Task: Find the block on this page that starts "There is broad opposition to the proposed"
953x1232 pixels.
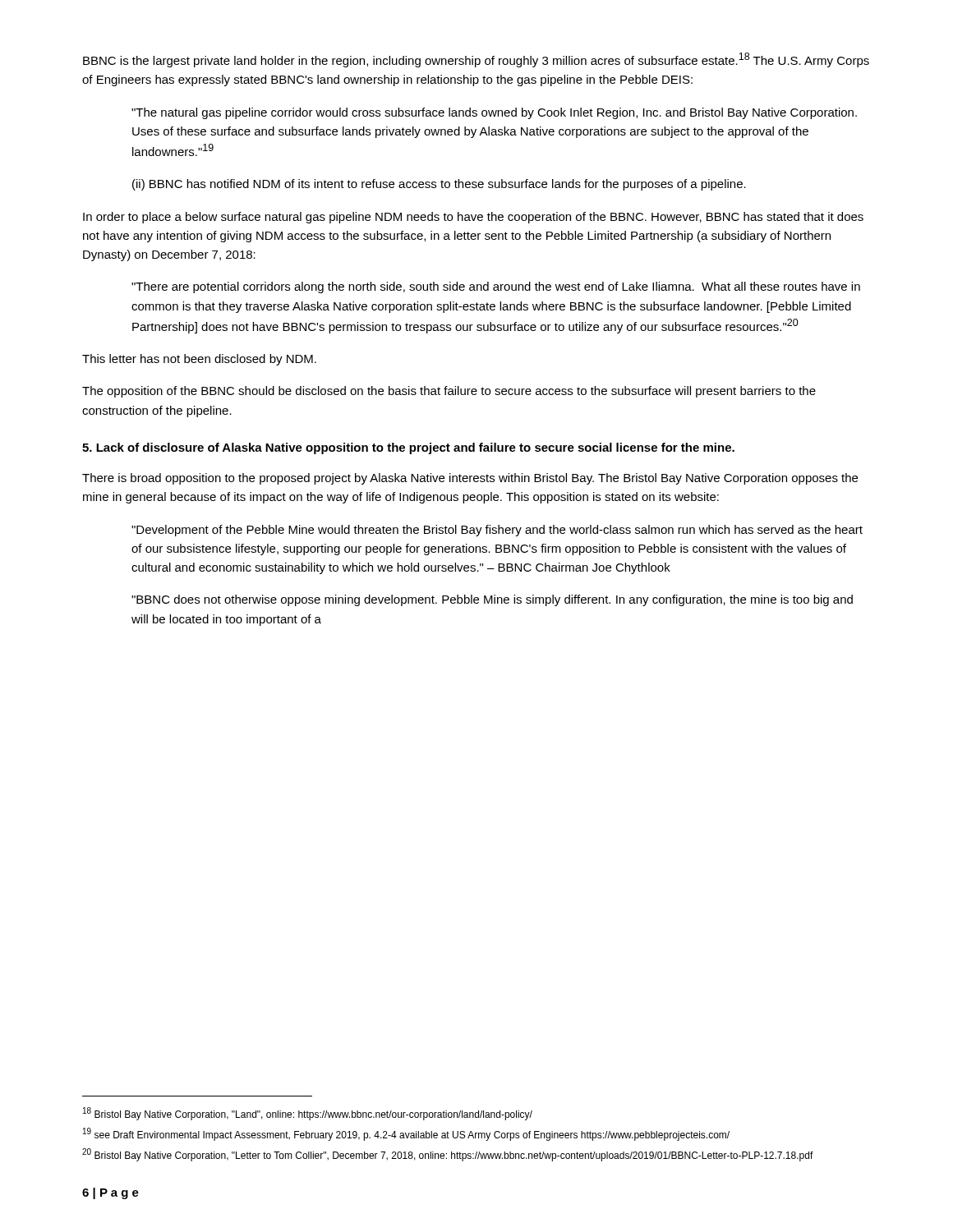Action: (x=470, y=487)
